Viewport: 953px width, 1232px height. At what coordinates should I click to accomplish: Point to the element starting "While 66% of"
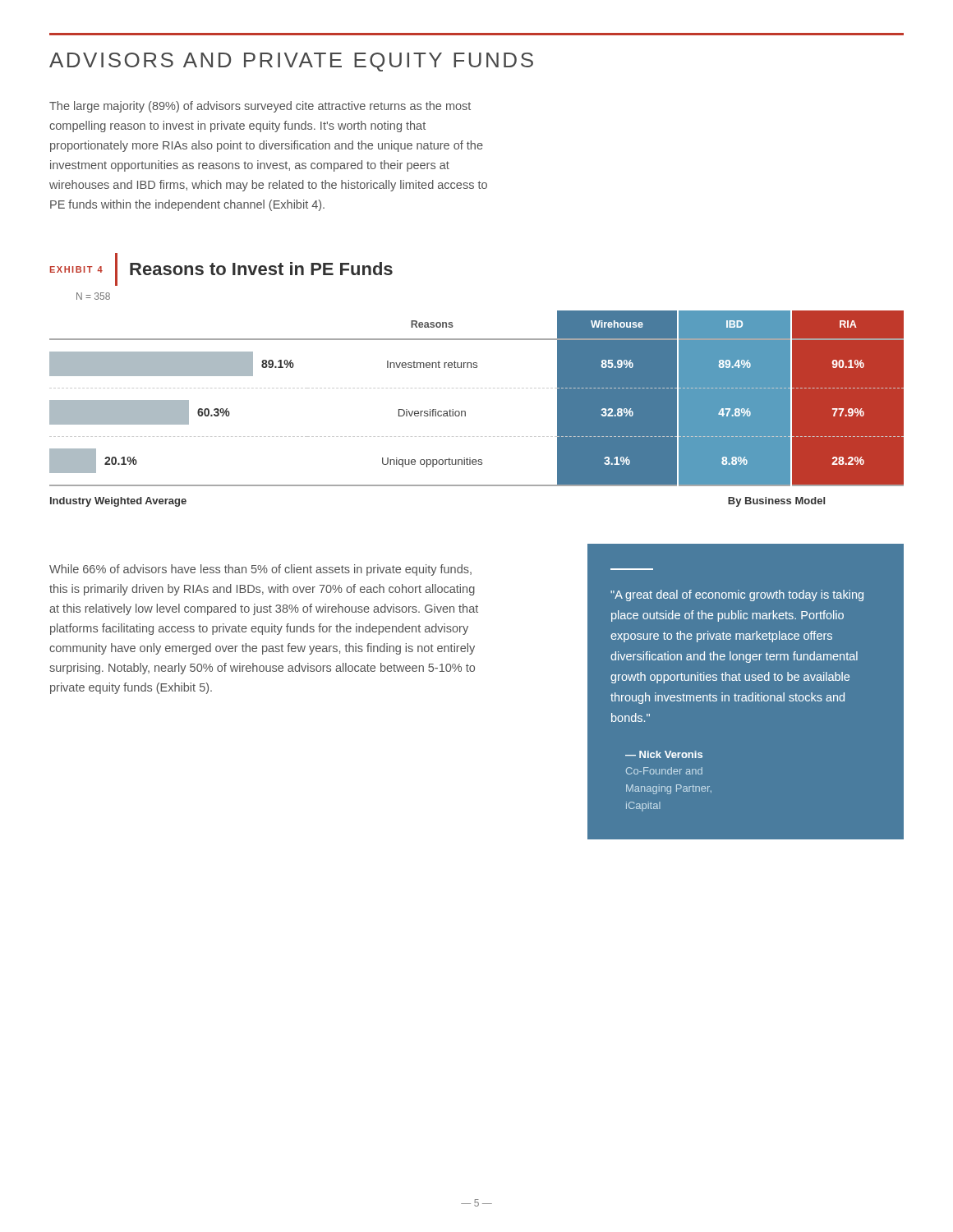264,628
